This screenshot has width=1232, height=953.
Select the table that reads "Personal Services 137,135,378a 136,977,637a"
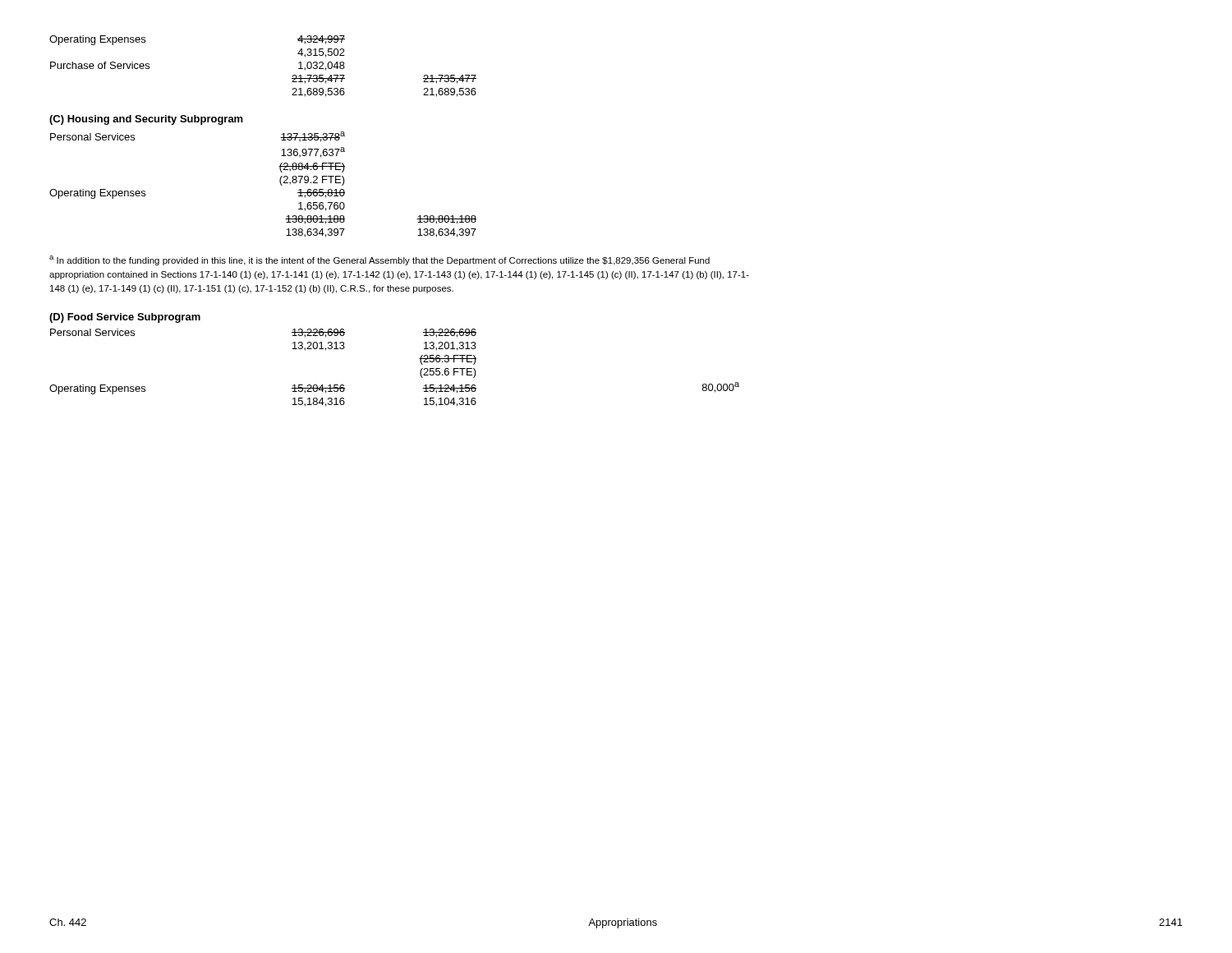click(616, 183)
